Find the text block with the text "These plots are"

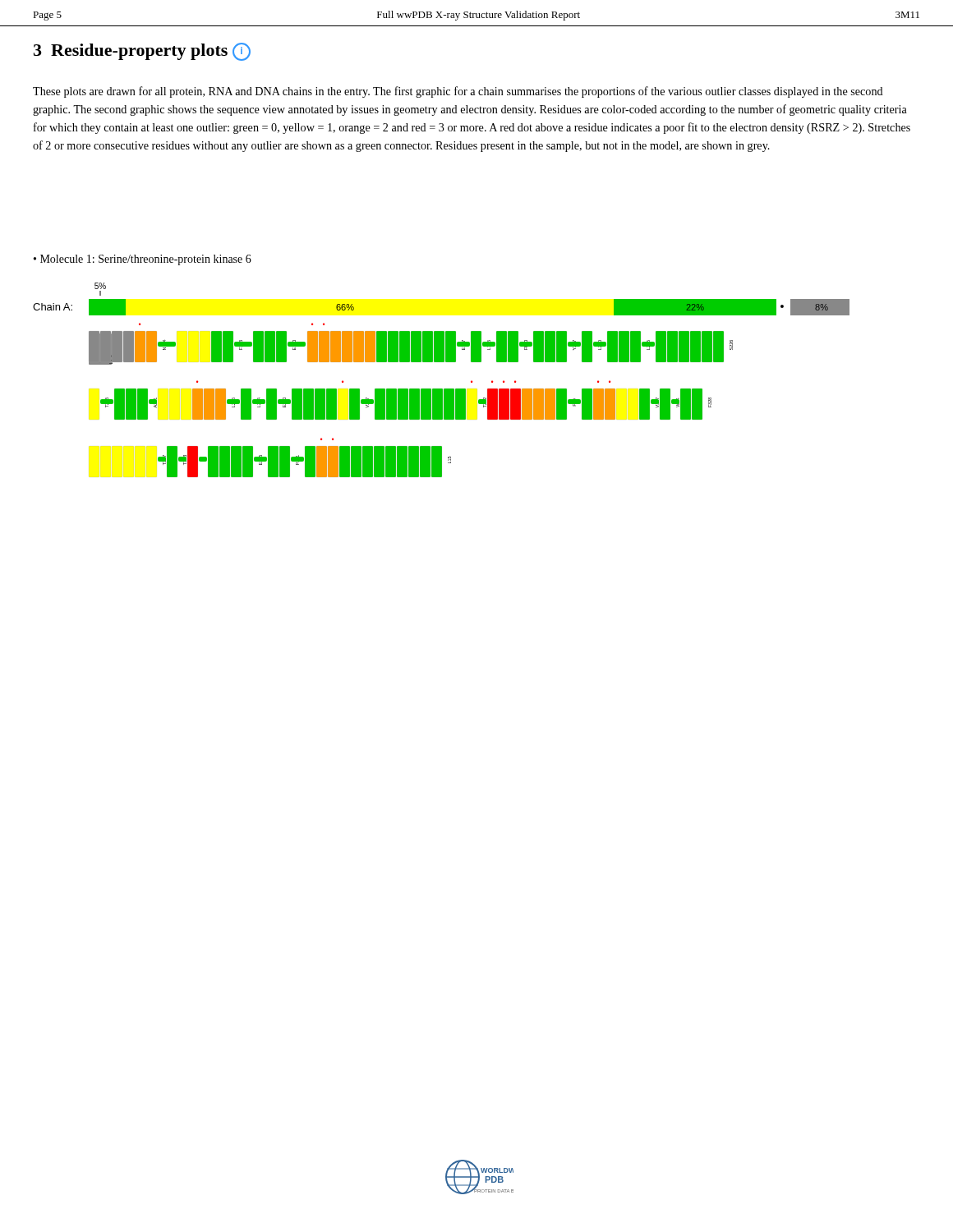[x=472, y=118]
